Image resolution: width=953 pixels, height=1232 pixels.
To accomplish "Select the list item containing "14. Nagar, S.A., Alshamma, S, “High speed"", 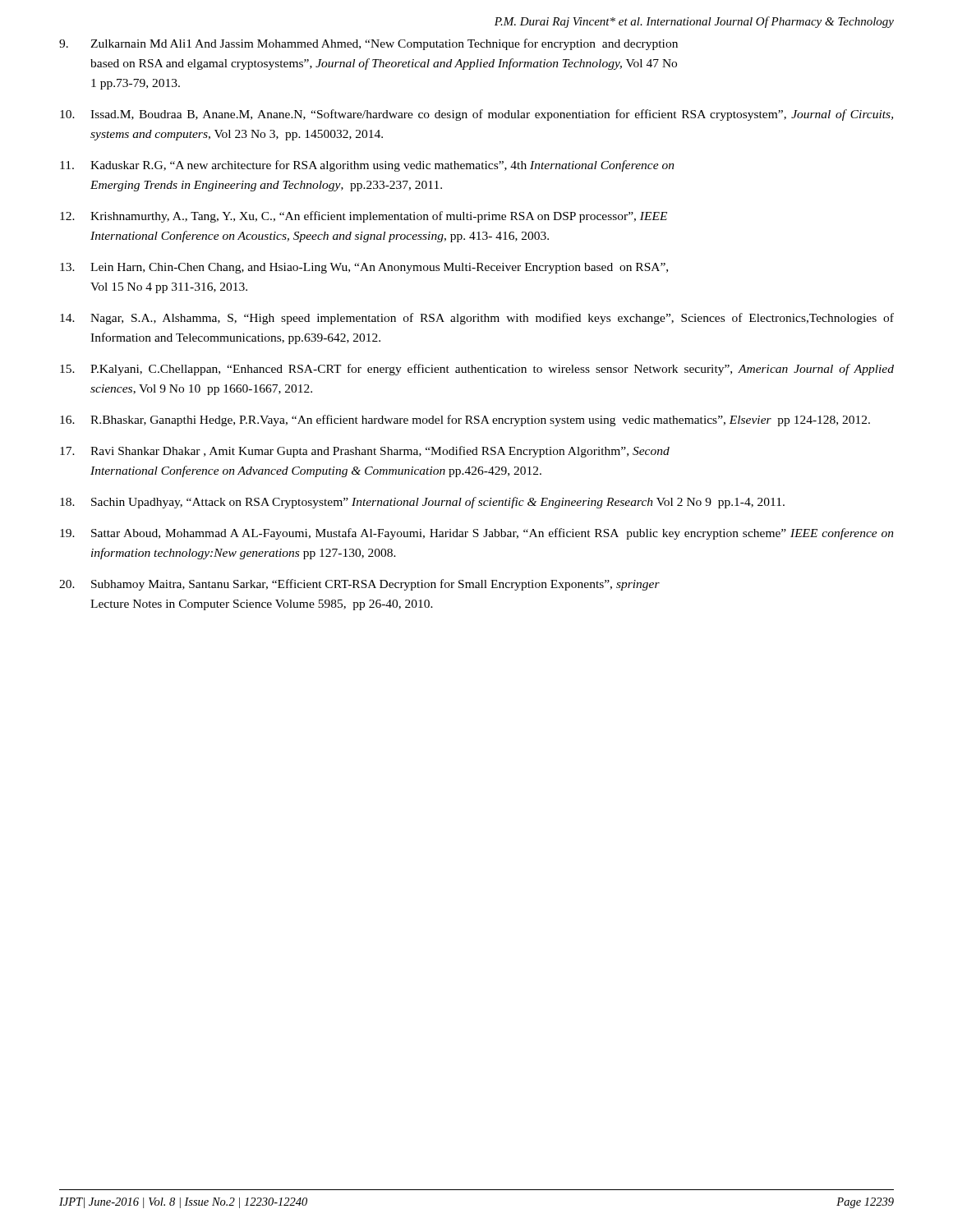I will pos(477,319).
